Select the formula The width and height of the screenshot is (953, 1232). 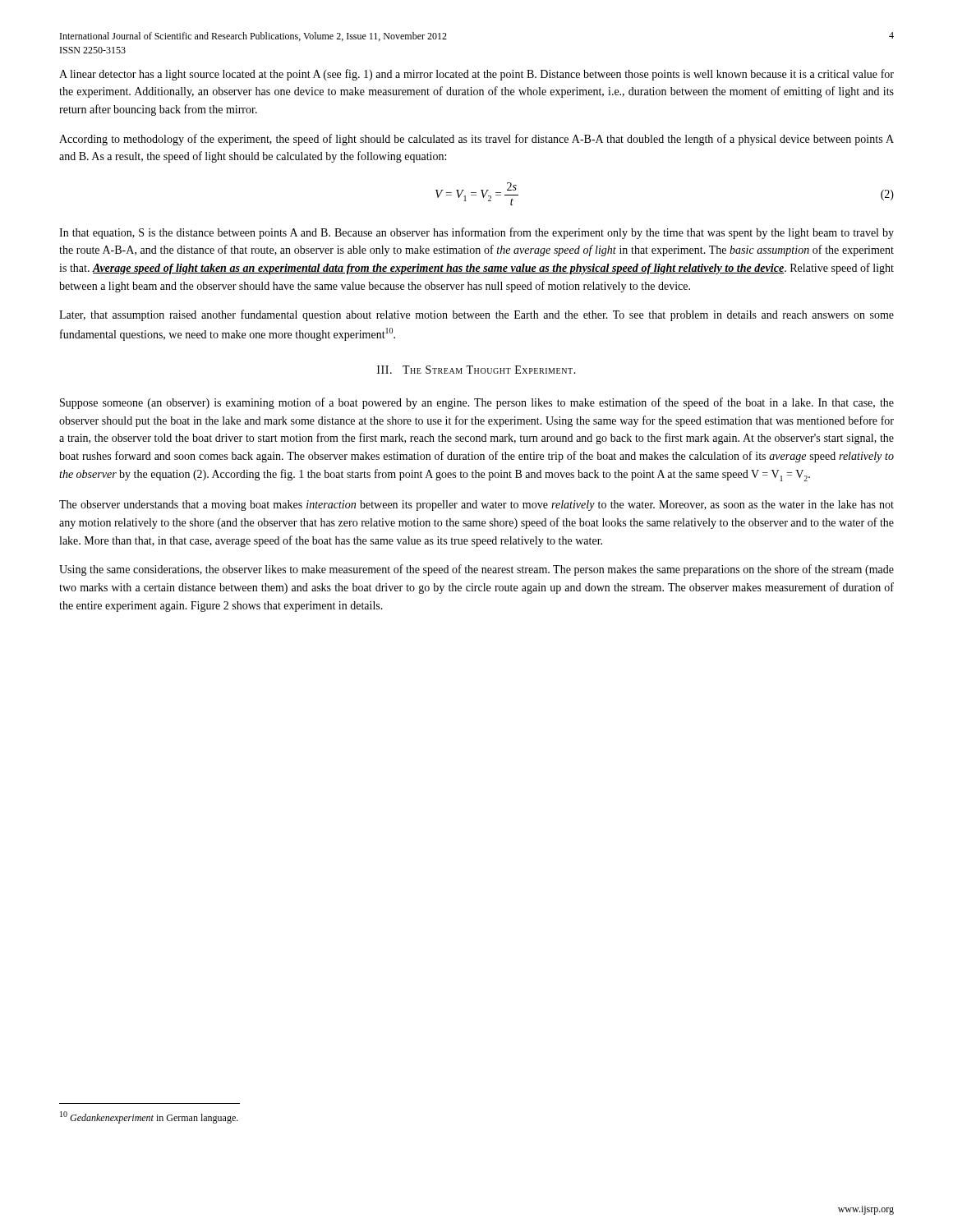pos(476,195)
